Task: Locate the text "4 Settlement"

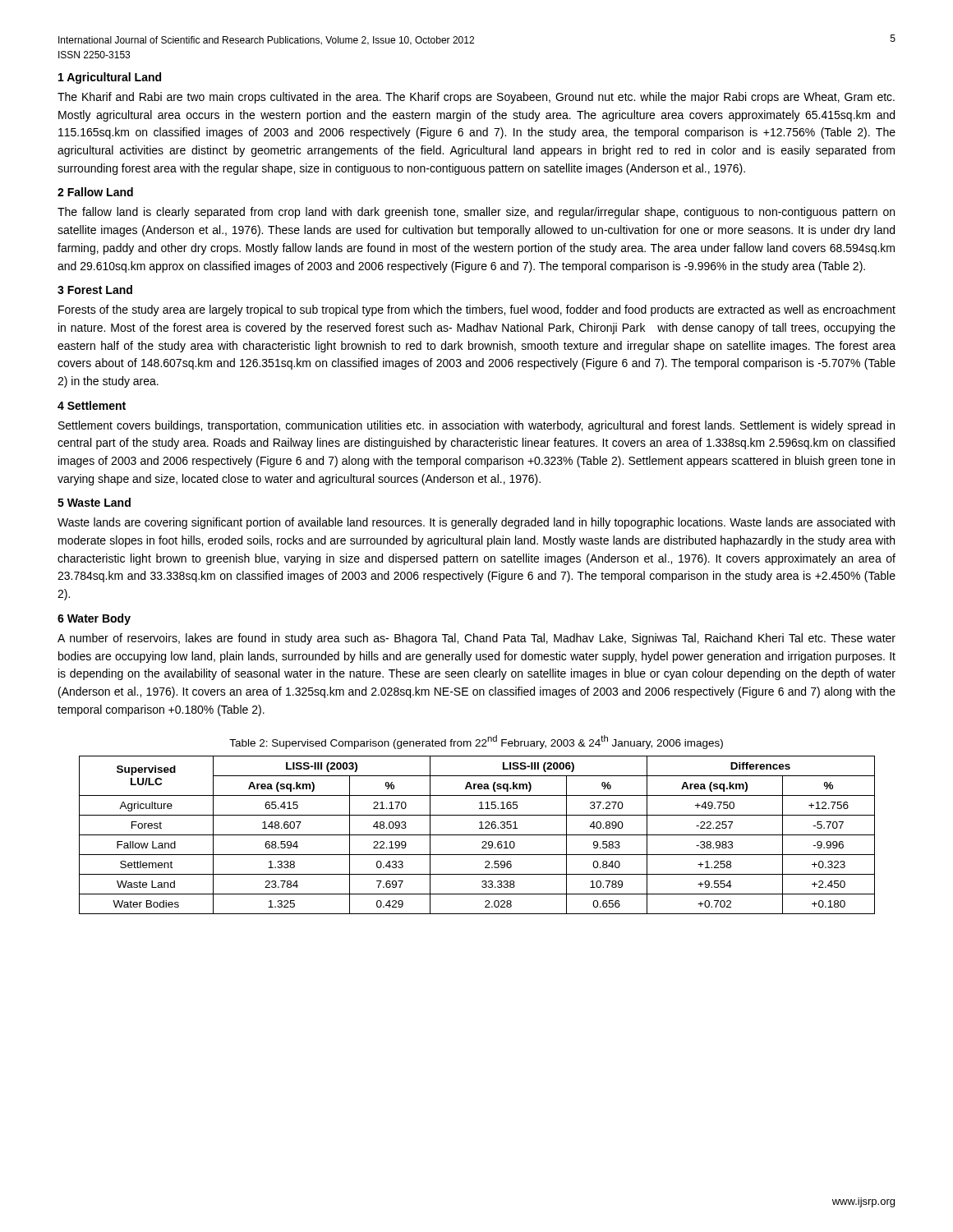Action: coord(92,405)
